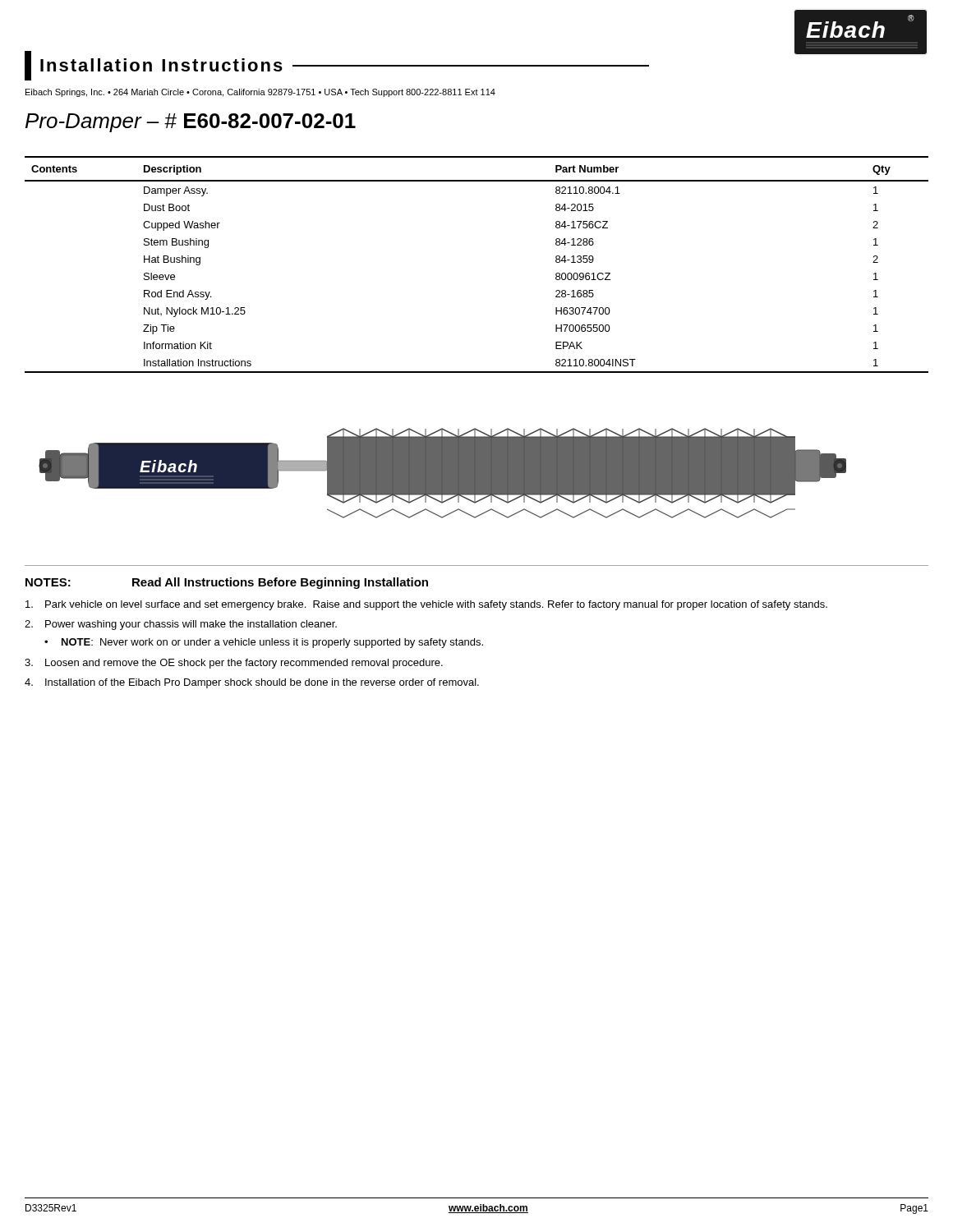Image resolution: width=953 pixels, height=1232 pixels.
Task: Click on the title that reads "Installation Instructions"
Action: point(337,66)
